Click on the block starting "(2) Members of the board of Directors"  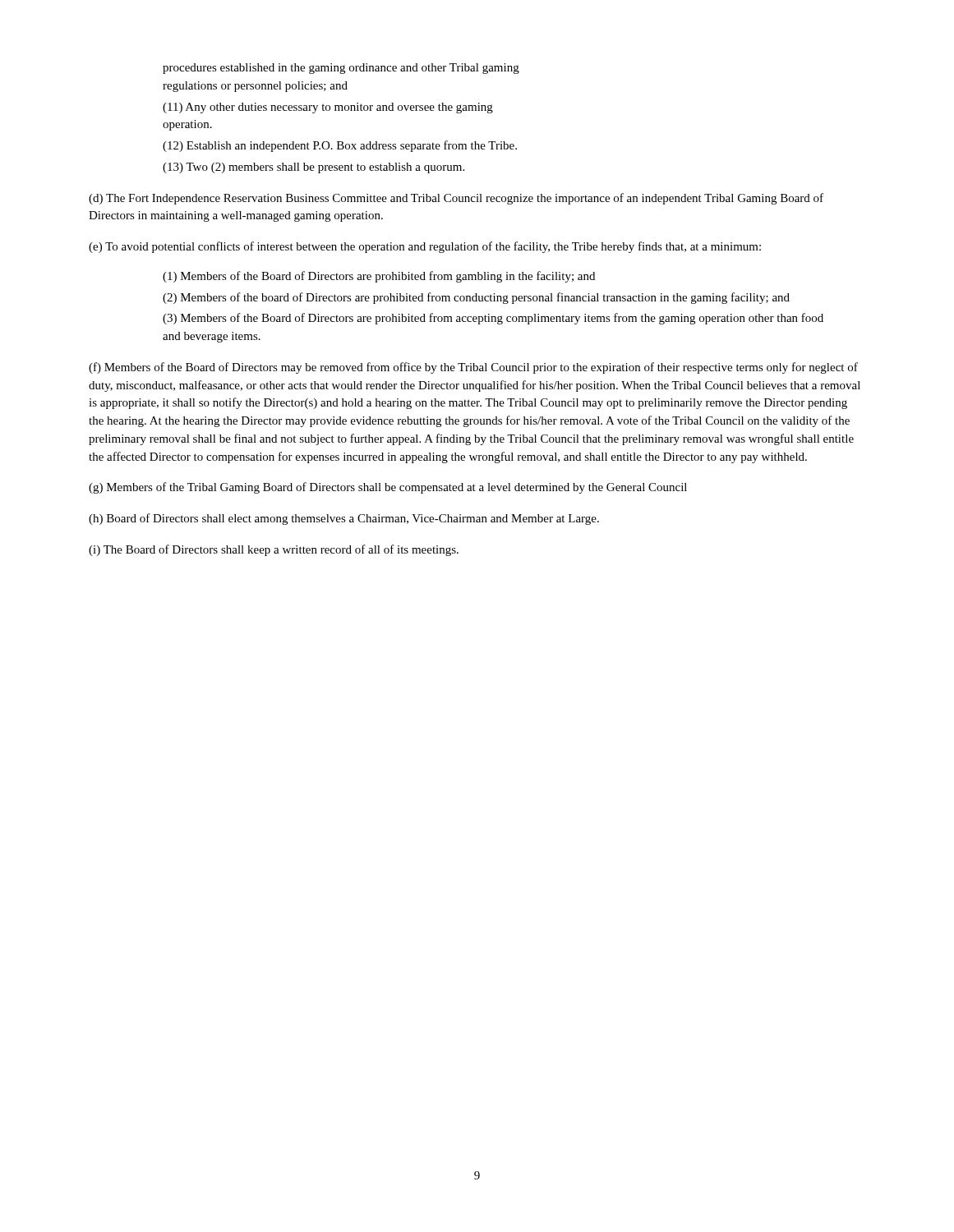point(502,298)
